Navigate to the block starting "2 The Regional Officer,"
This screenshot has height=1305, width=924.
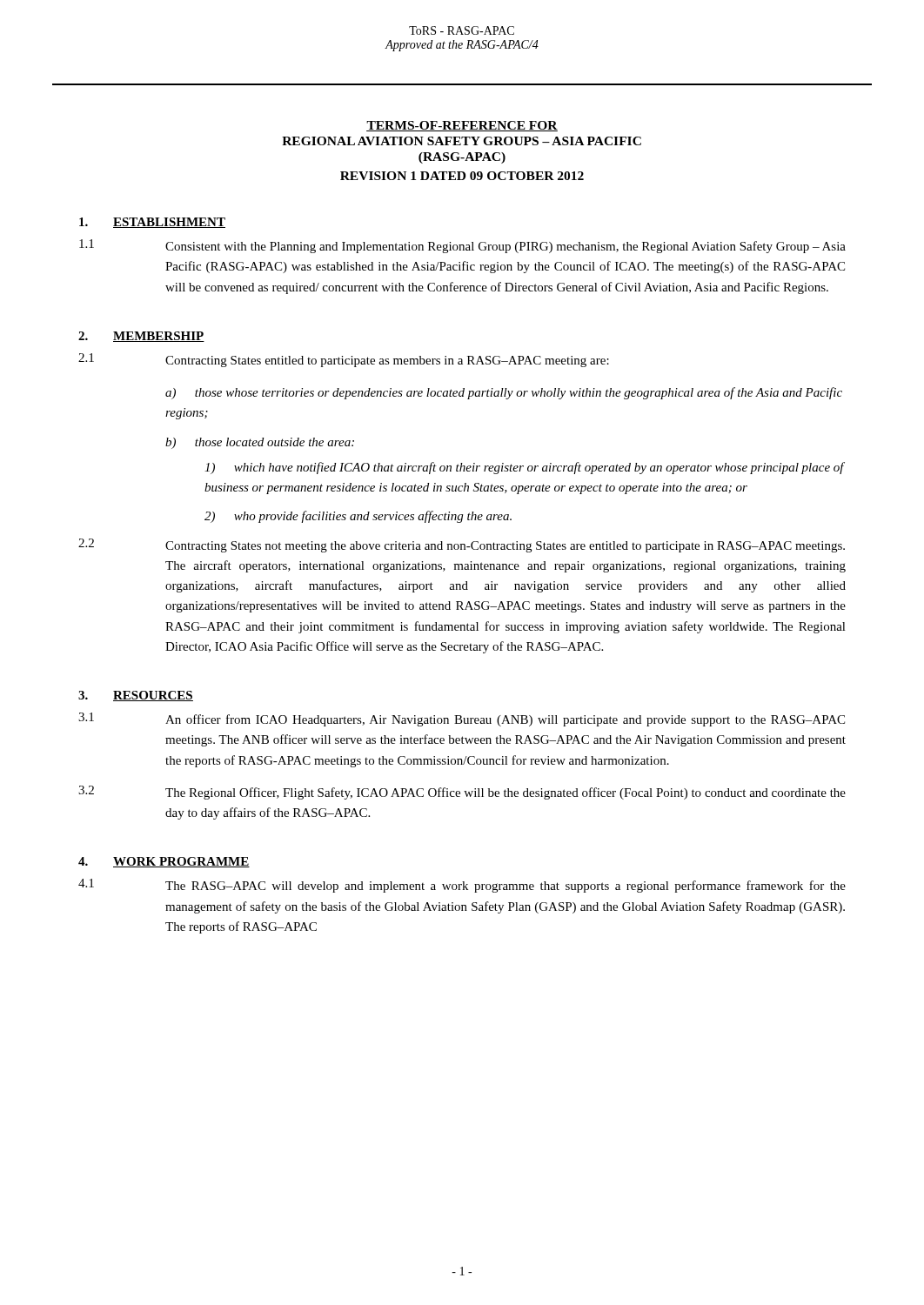pyautogui.click(x=462, y=803)
